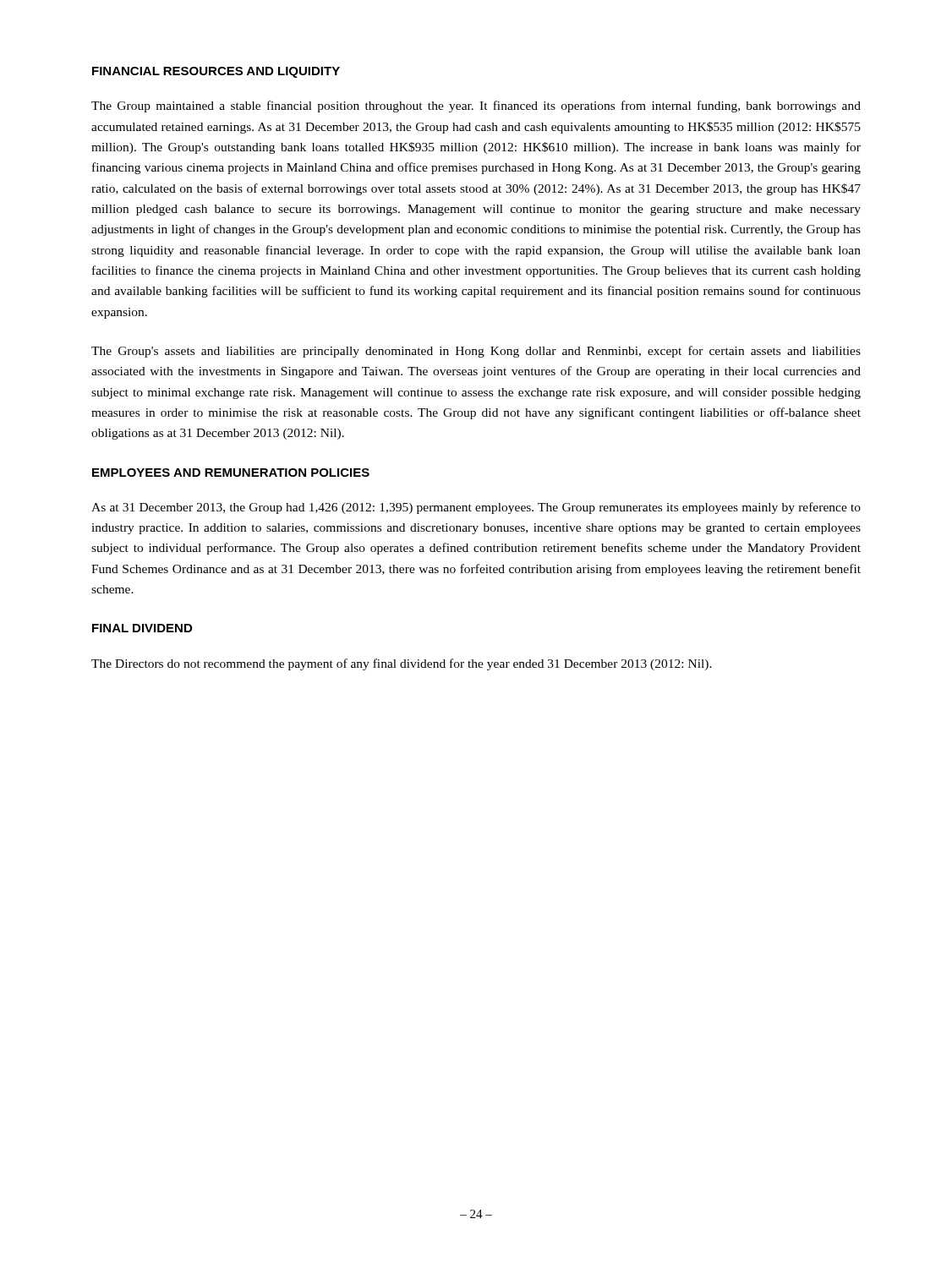Point to the block starting "The Group's assets and liabilities are principally denominated"

coord(476,391)
